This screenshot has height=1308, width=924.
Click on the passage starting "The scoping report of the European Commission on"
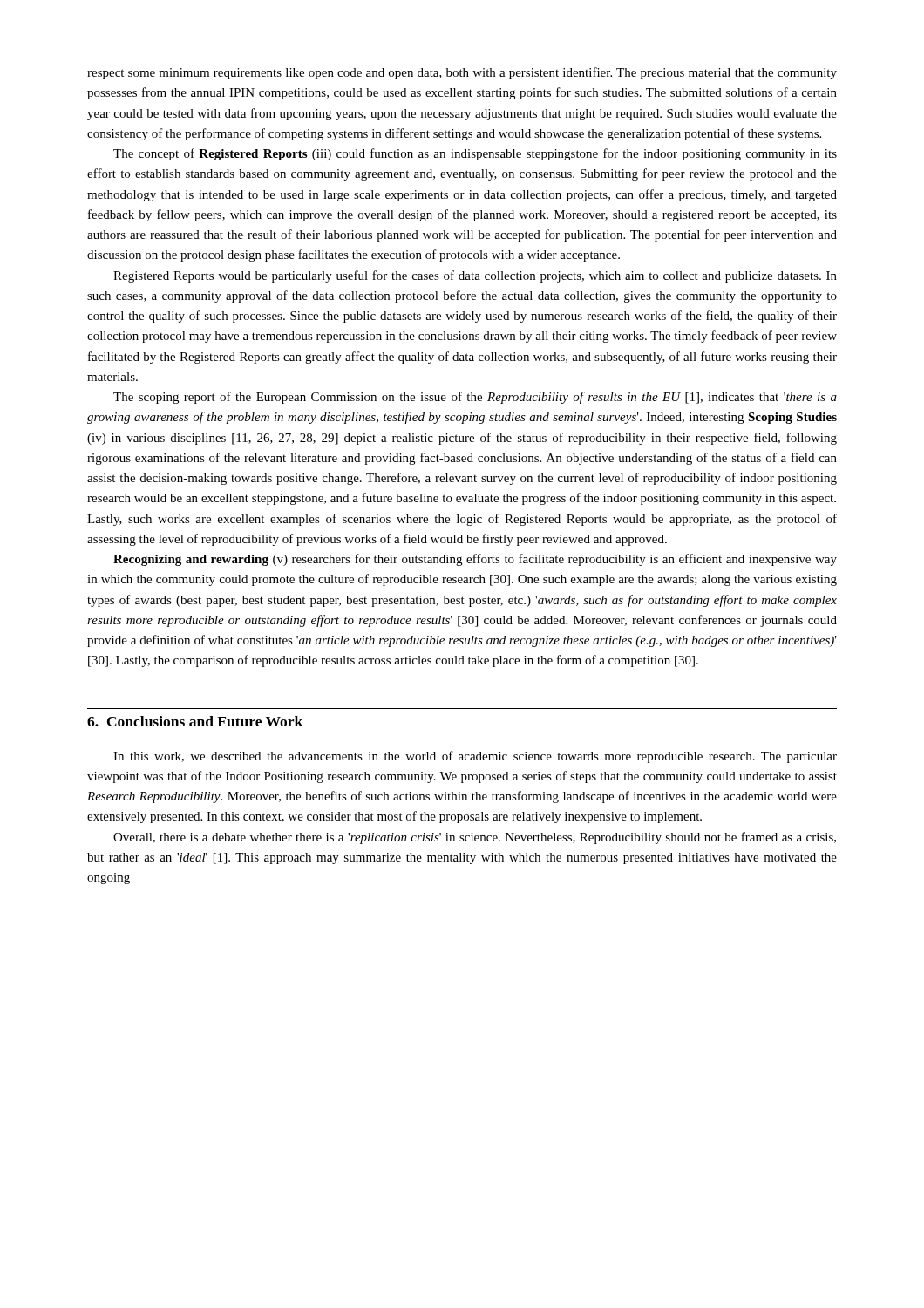[x=462, y=468]
